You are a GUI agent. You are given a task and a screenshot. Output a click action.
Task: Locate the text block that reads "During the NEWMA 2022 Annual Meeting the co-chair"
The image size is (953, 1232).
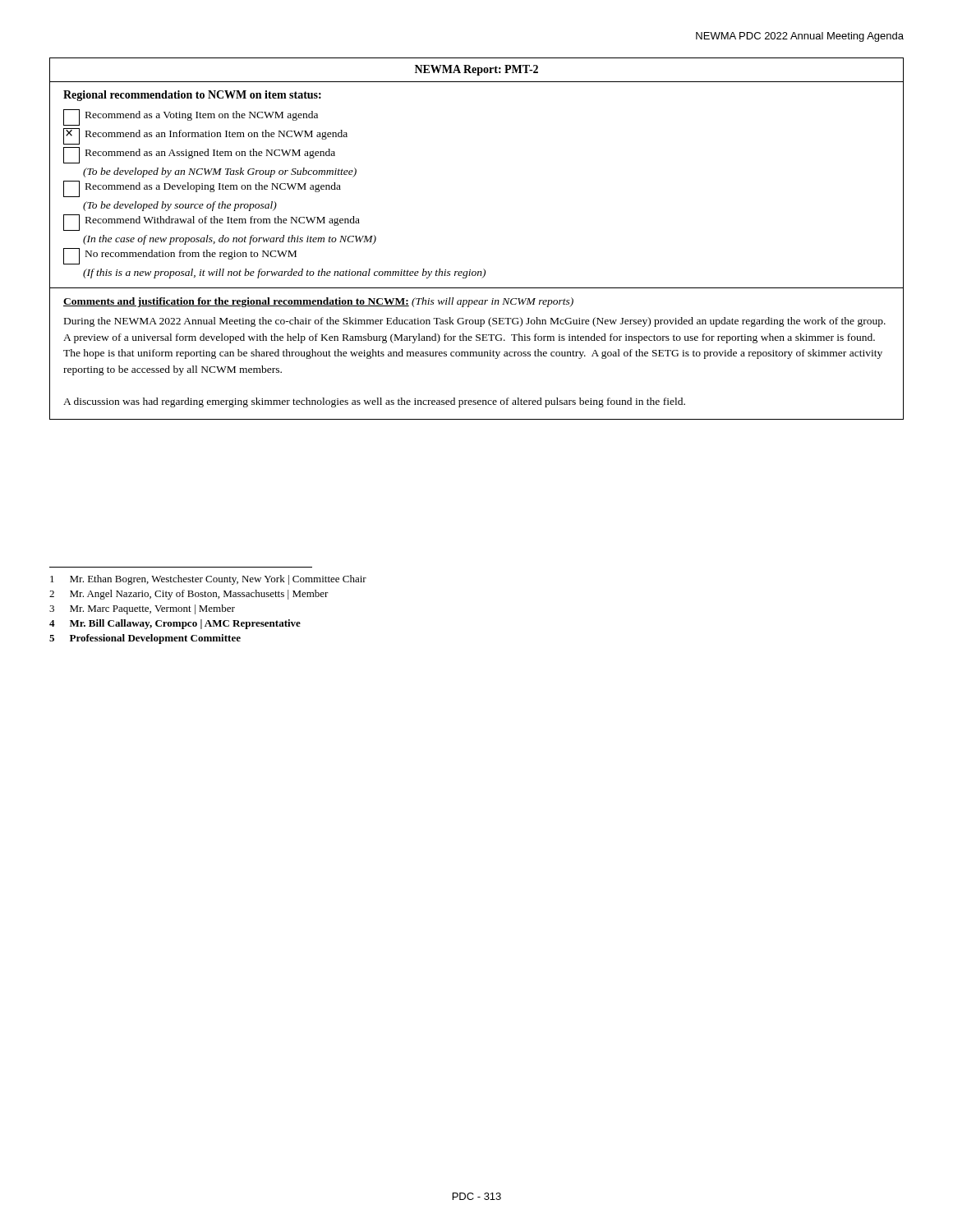(476, 361)
